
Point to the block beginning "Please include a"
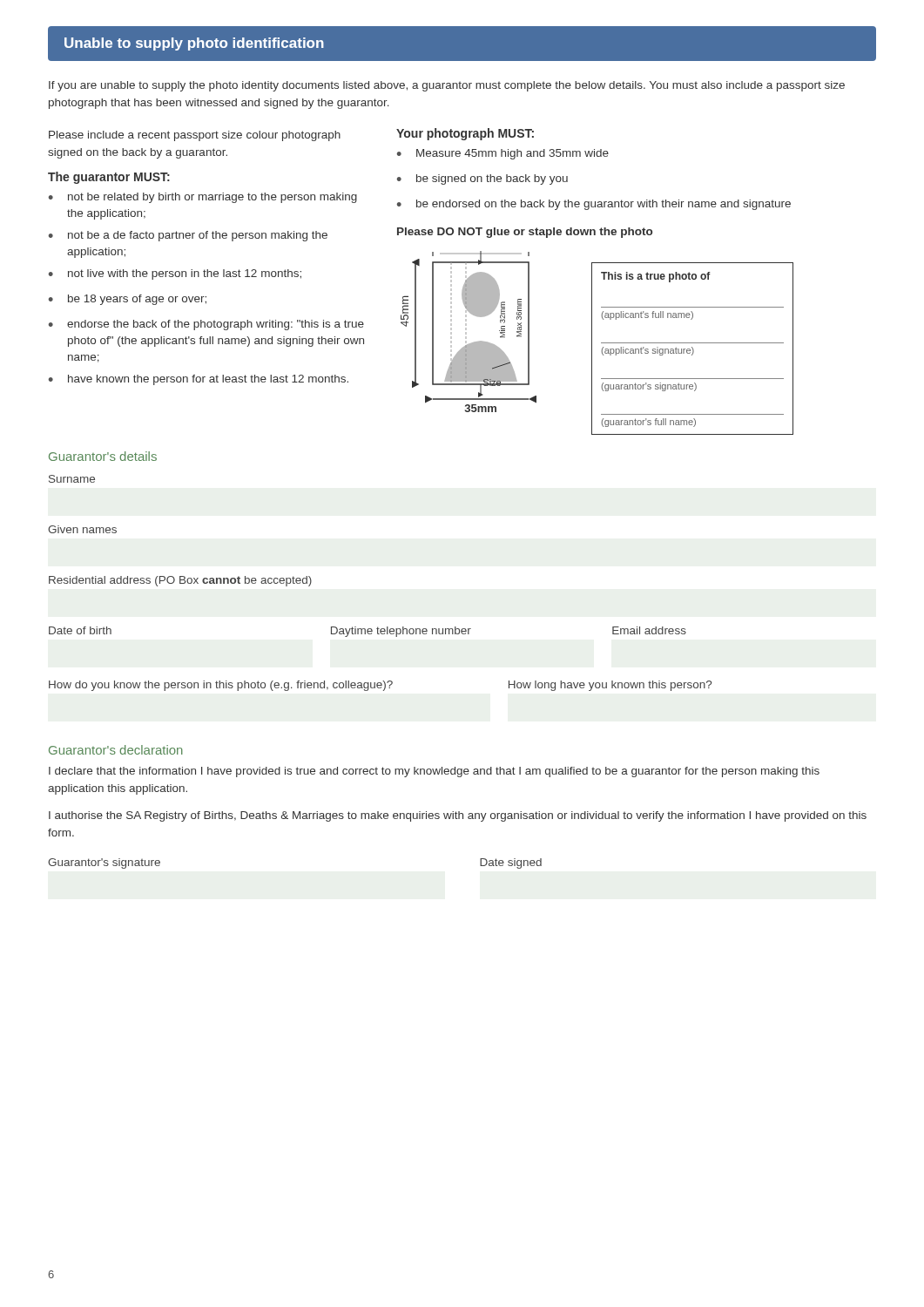[194, 143]
